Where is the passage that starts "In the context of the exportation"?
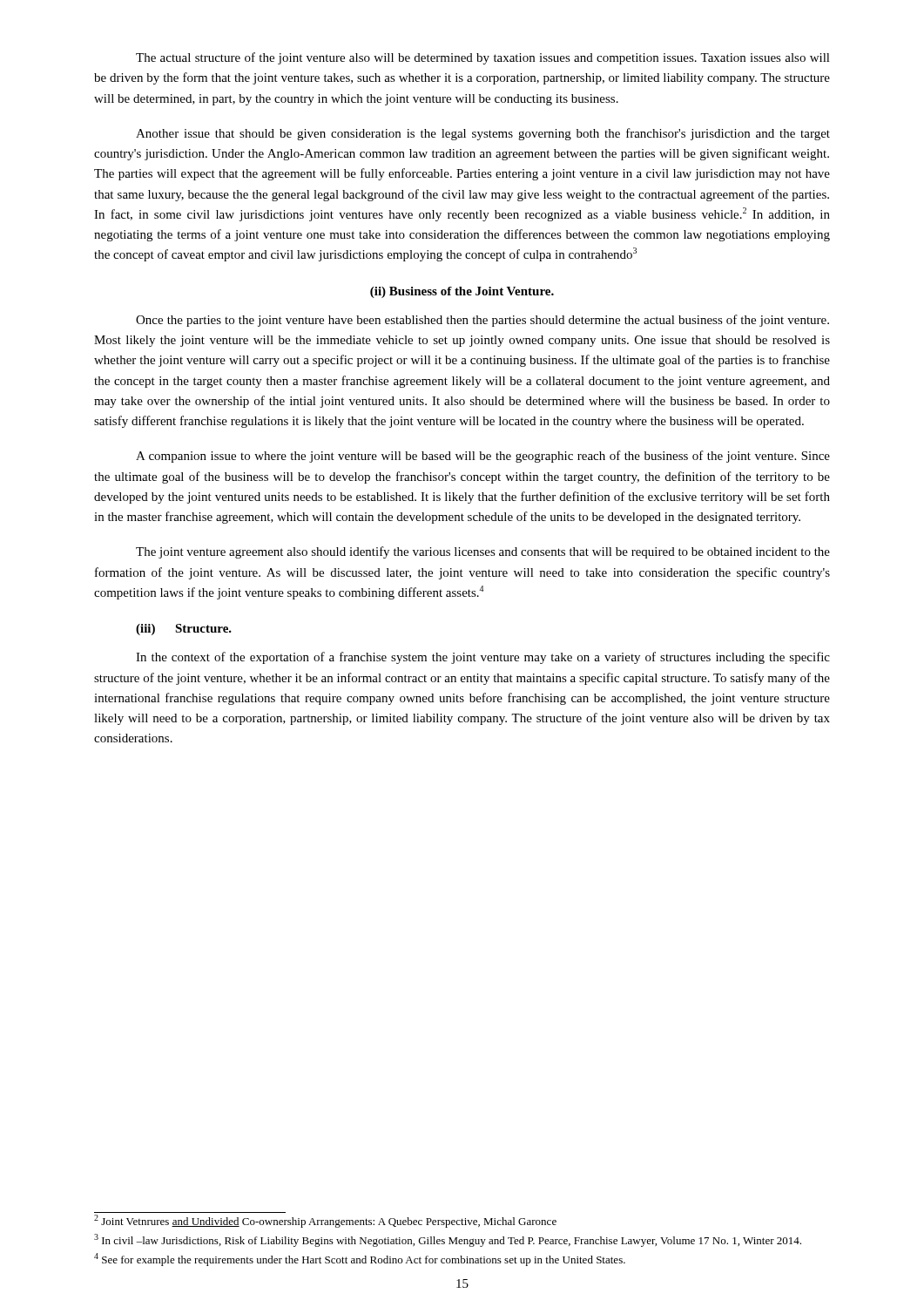This screenshot has height=1307, width=924. point(462,698)
